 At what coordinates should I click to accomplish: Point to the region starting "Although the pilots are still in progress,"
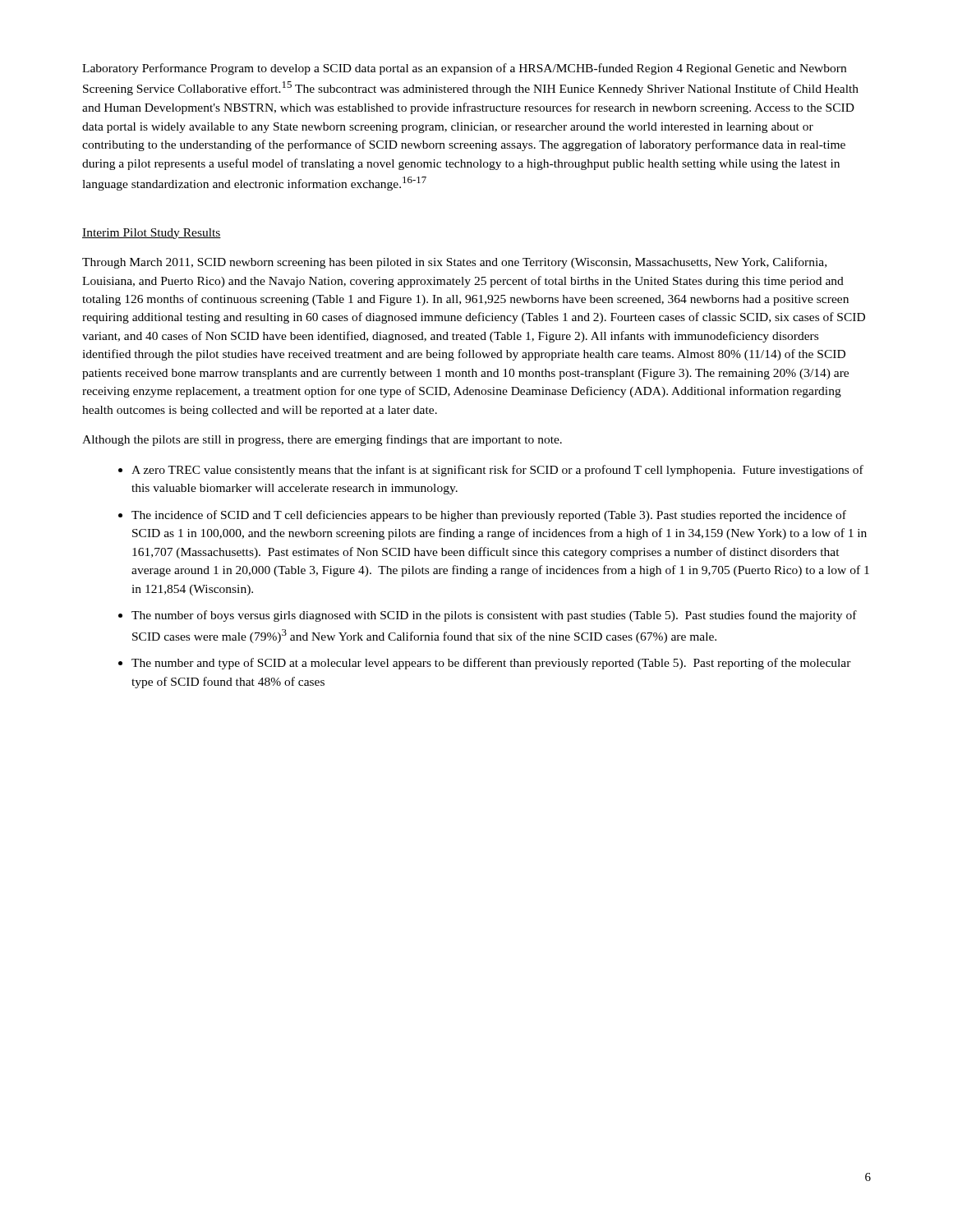click(322, 439)
